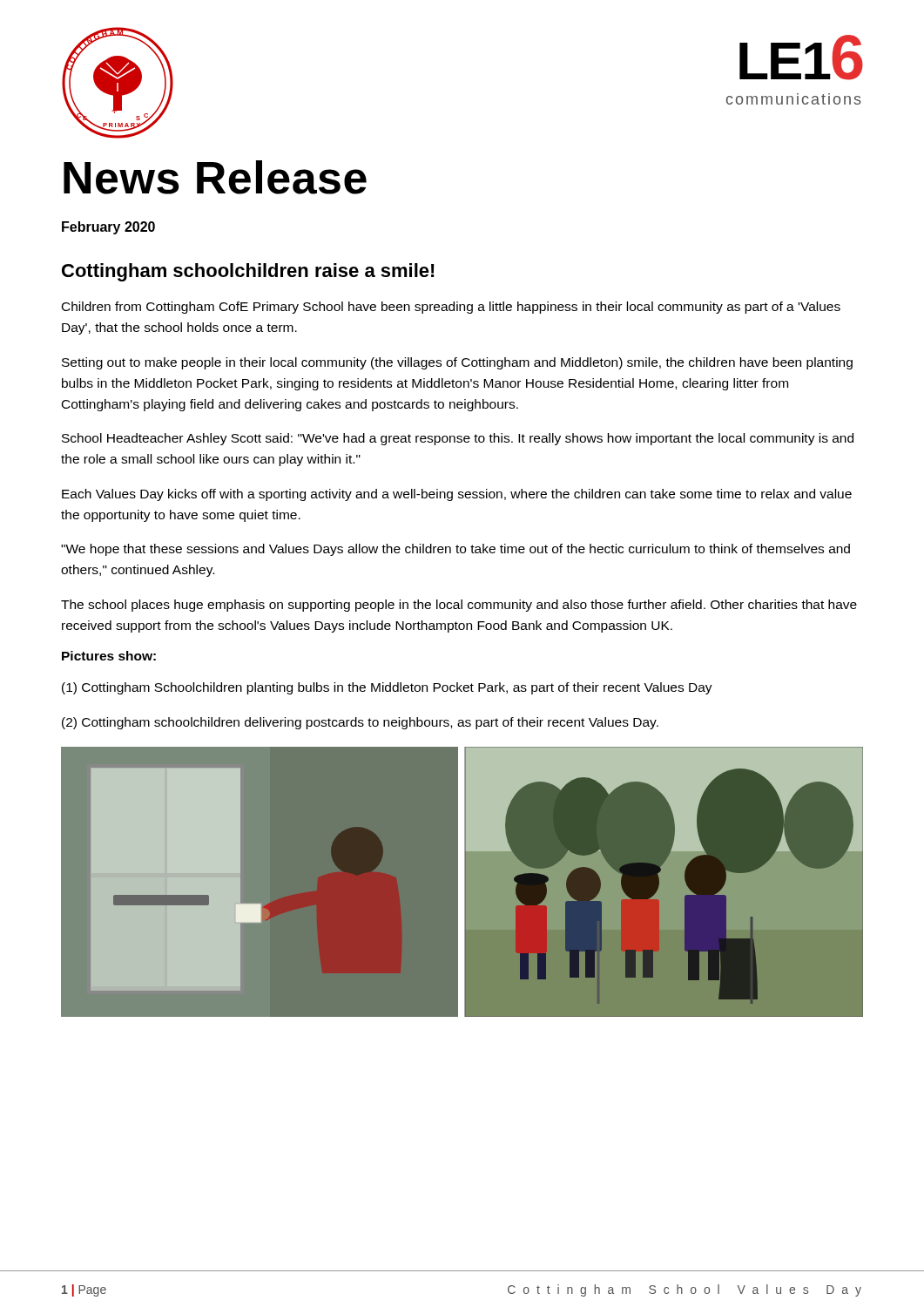Click on the region starting "School Headteacher Ashley Scott"
Viewport: 924px width, 1307px height.
462,449
